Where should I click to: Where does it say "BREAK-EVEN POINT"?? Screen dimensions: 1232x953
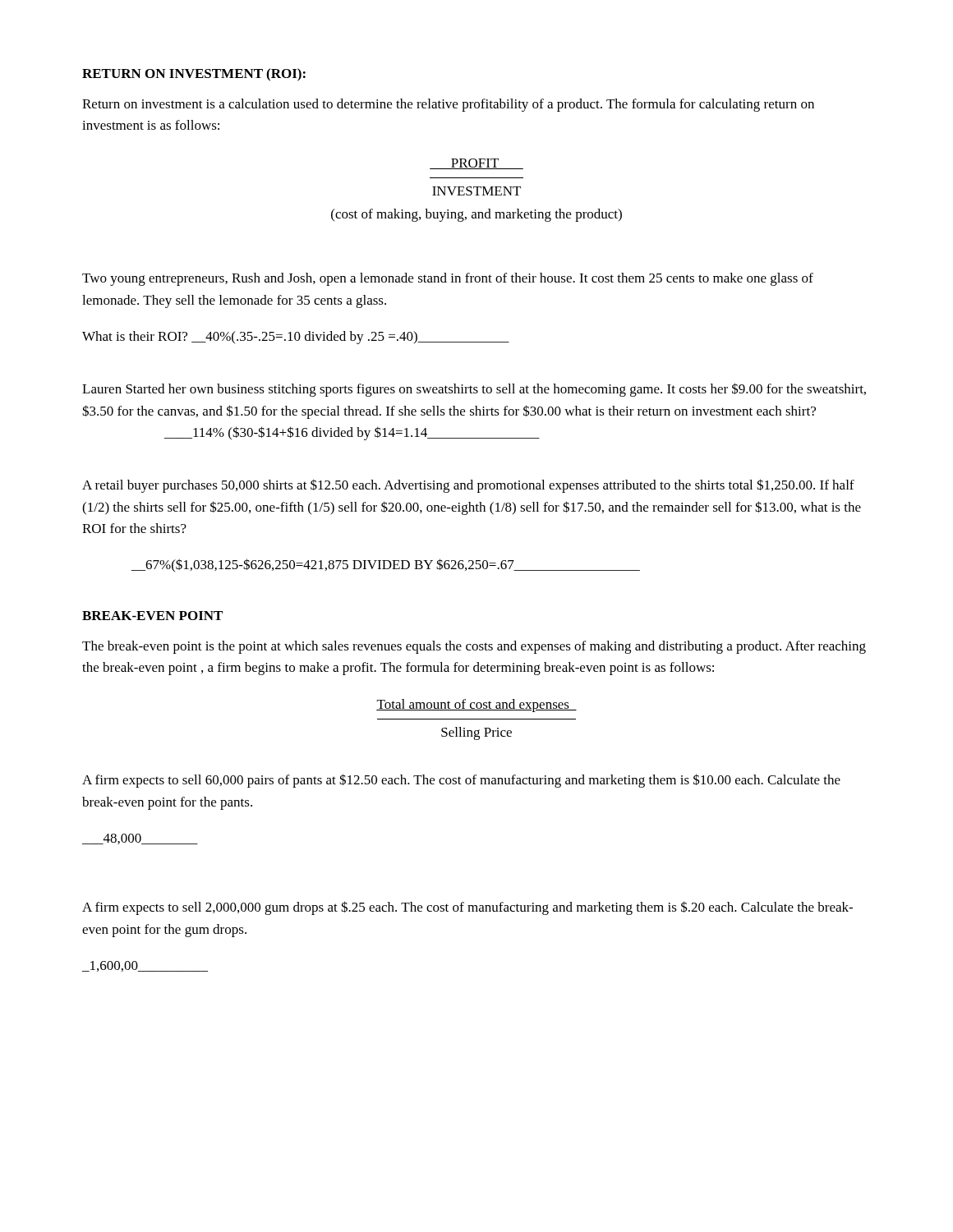153,615
